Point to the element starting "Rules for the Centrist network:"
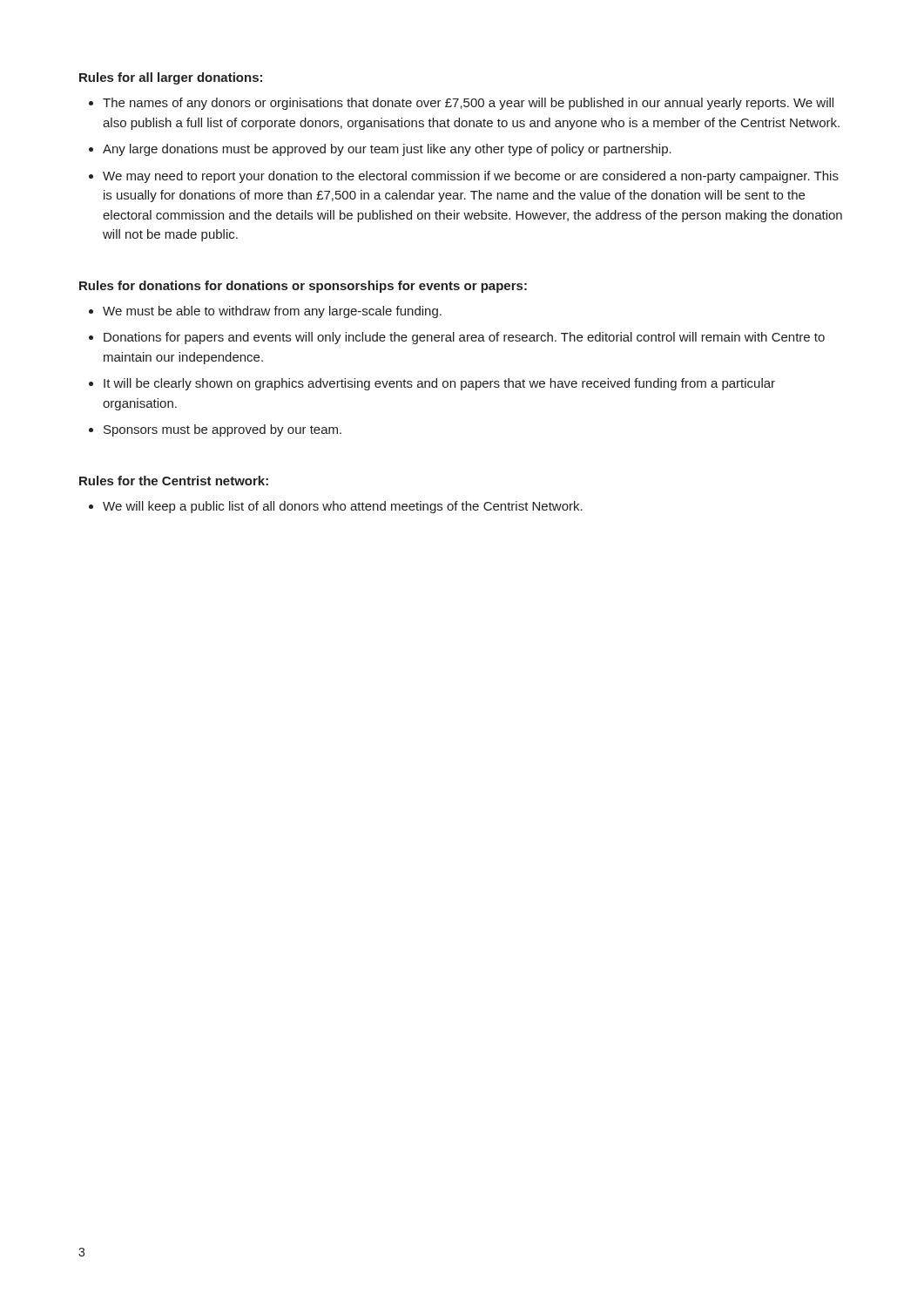The width and height of the screenshot is (924, 1307). click(x=174, y=480)
